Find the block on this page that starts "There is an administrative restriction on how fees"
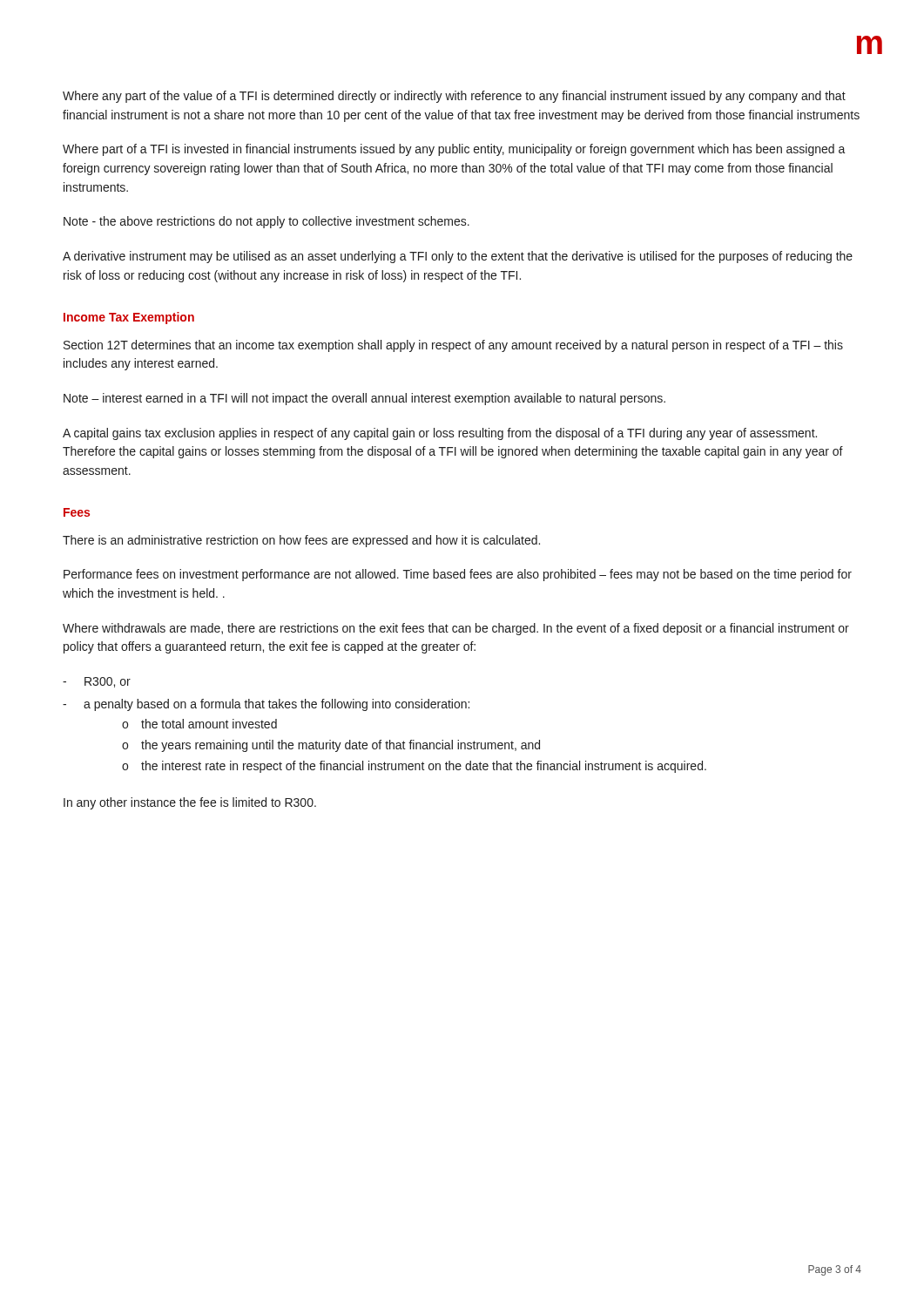 302,540
